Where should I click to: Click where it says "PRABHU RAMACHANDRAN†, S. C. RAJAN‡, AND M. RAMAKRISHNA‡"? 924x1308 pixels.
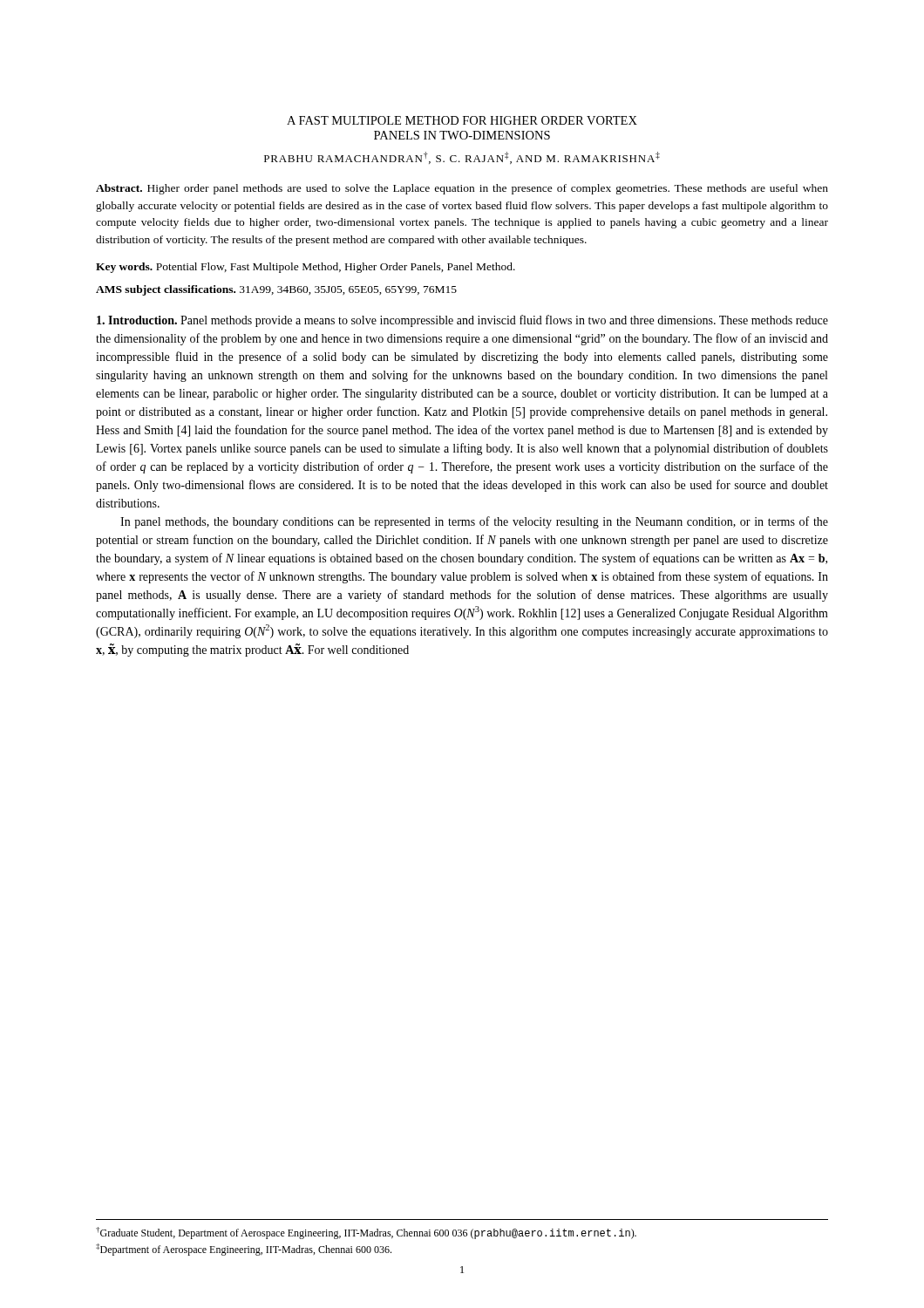pyautogui.click(x=462, y=158)
